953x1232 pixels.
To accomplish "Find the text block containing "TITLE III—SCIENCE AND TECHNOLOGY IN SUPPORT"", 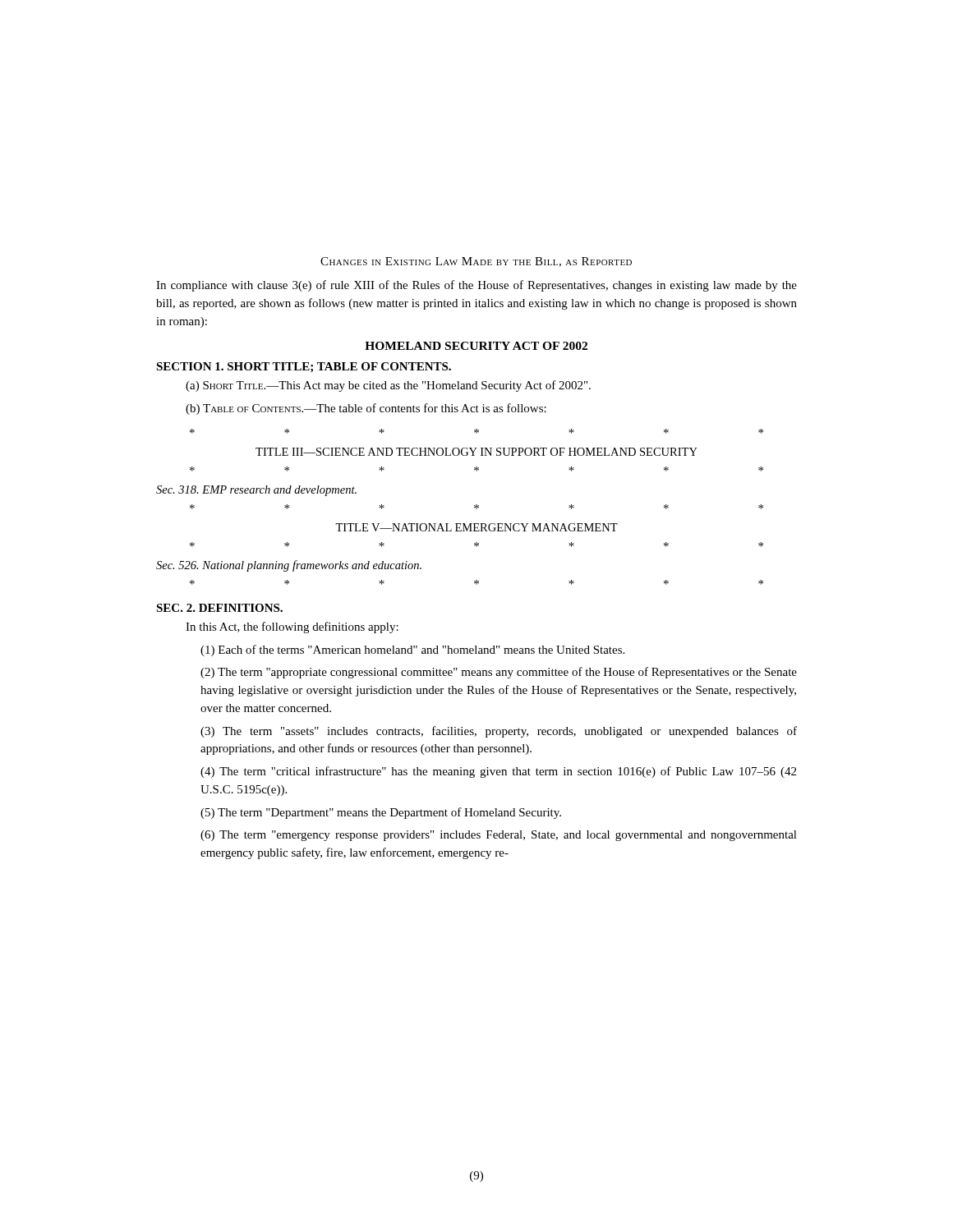I will click(476, 452).
